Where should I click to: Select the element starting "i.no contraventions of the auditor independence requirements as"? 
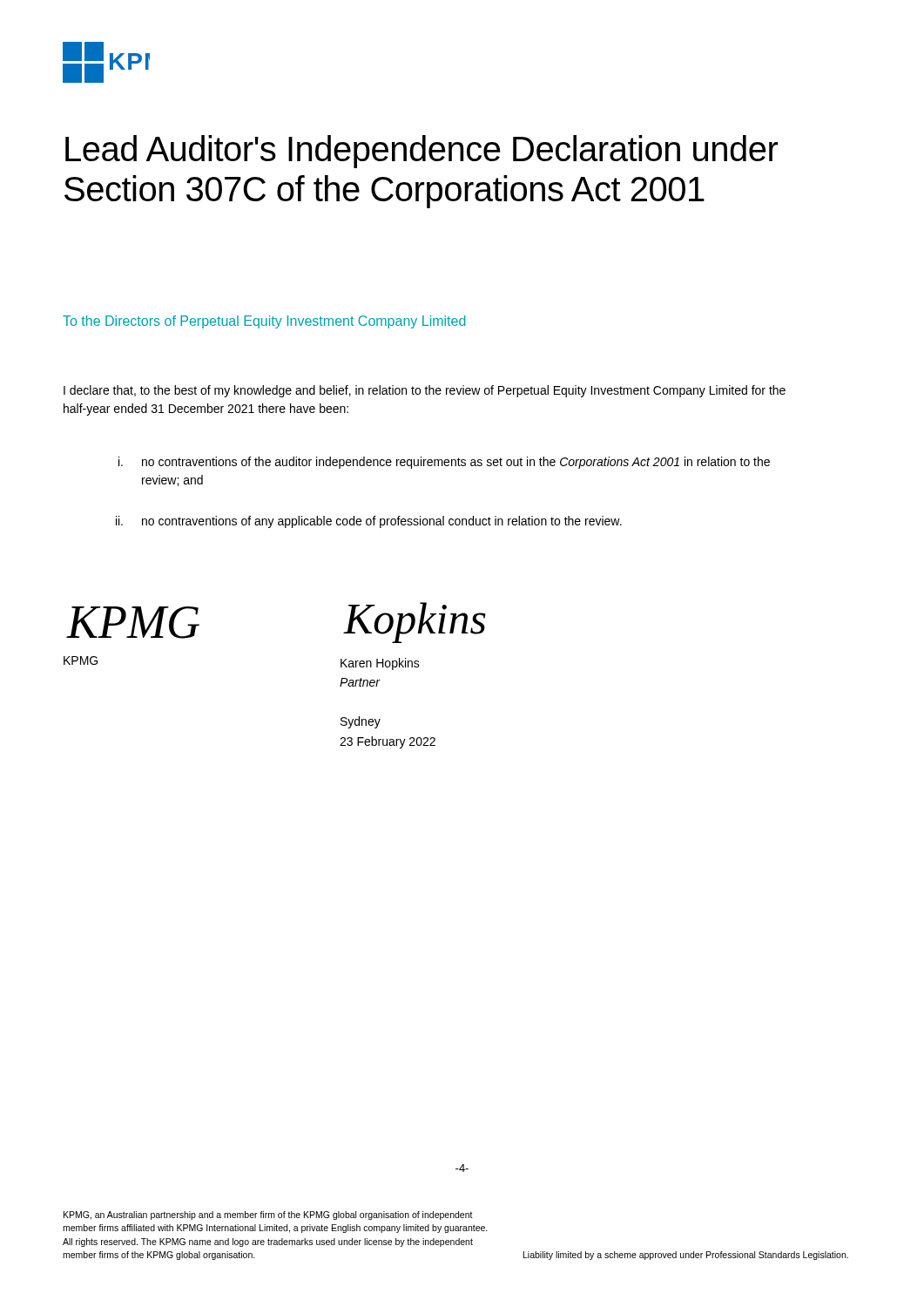pos(424,471)
